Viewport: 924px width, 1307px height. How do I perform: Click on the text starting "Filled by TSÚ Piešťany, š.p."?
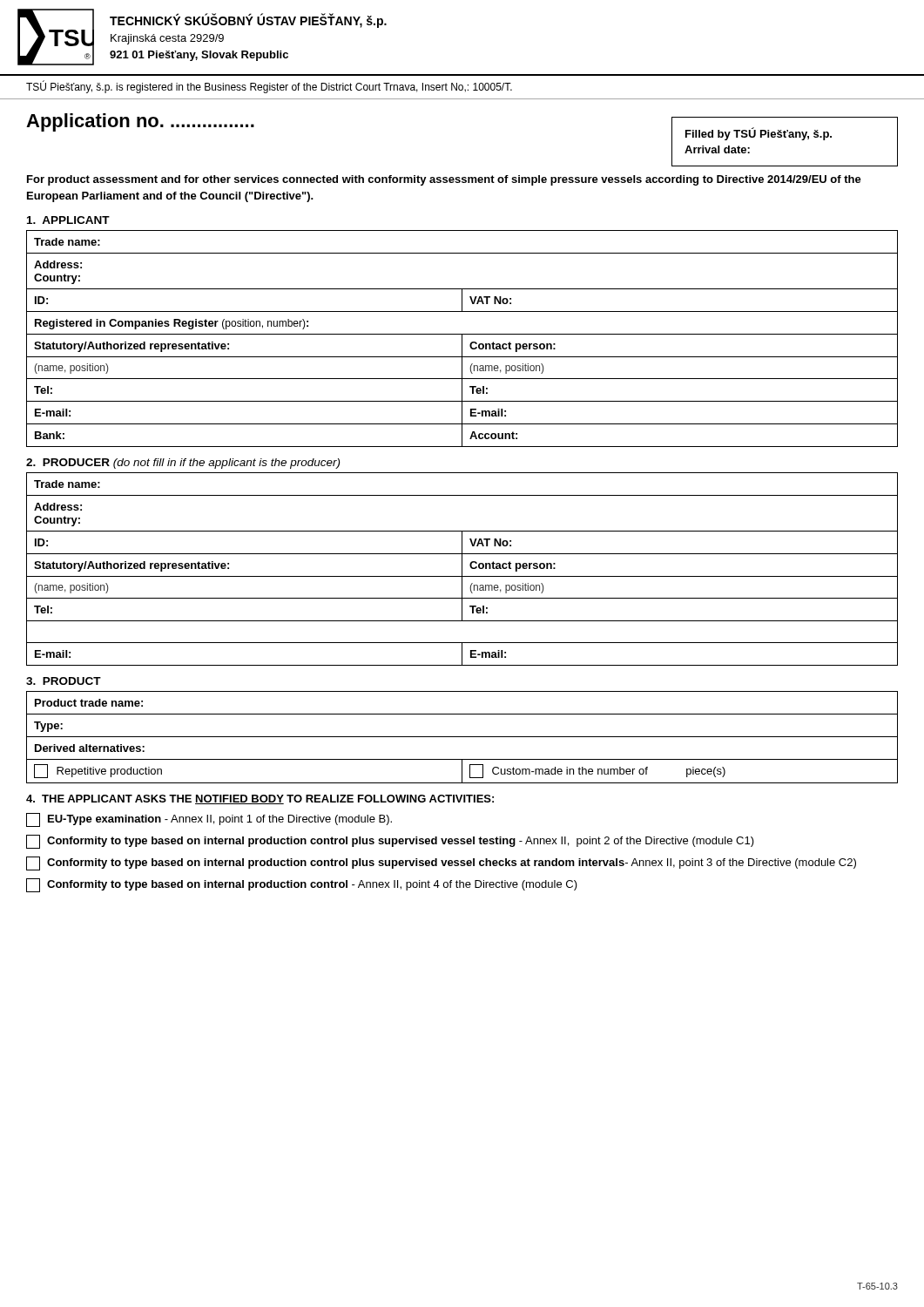pyautogui.click(x=785, y=142)
